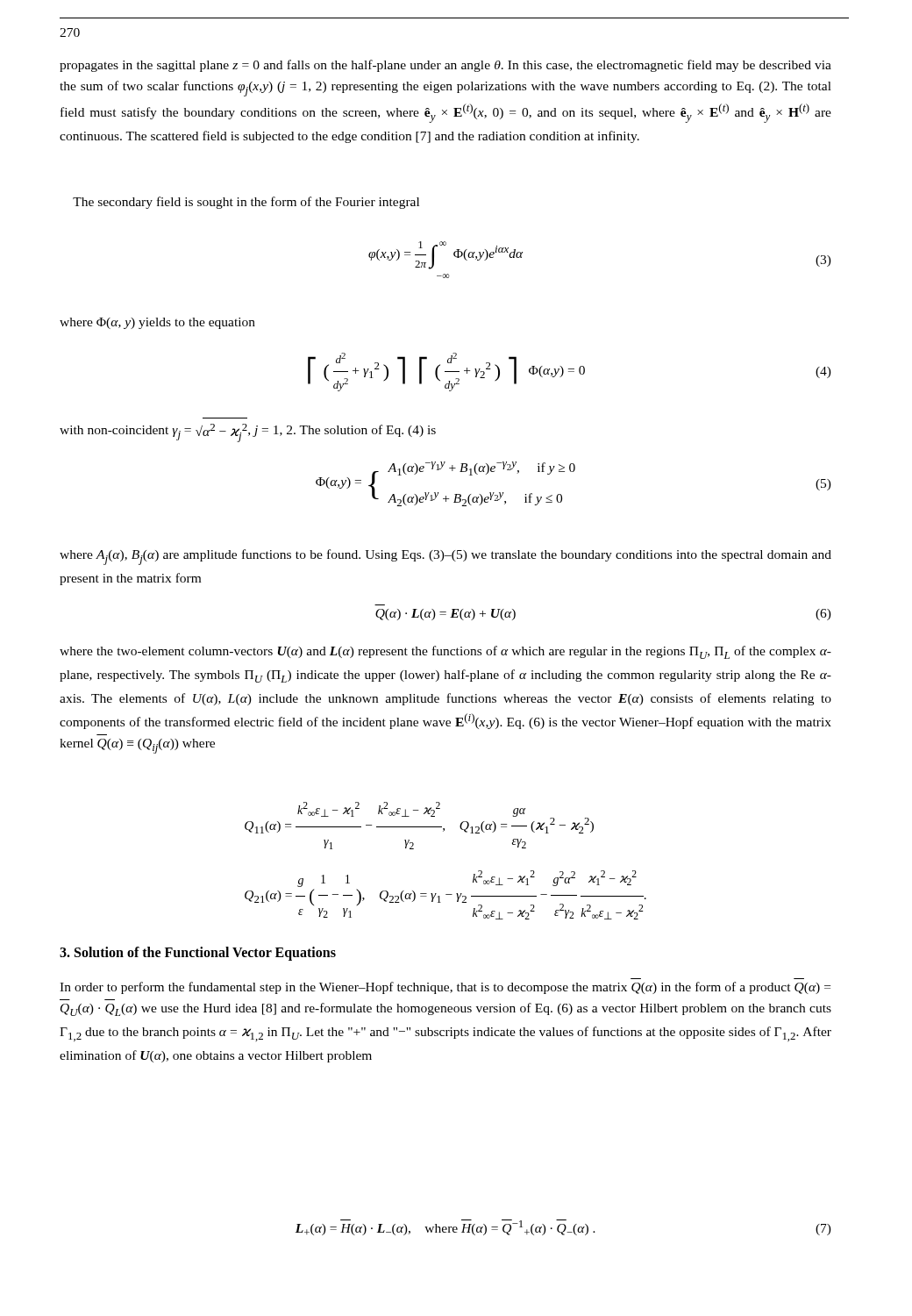This screenshot has width=912, height=1316.
Task: Click on the formula containing "⎡ ( d2 dy2"
Action: [x=568, y=371]
